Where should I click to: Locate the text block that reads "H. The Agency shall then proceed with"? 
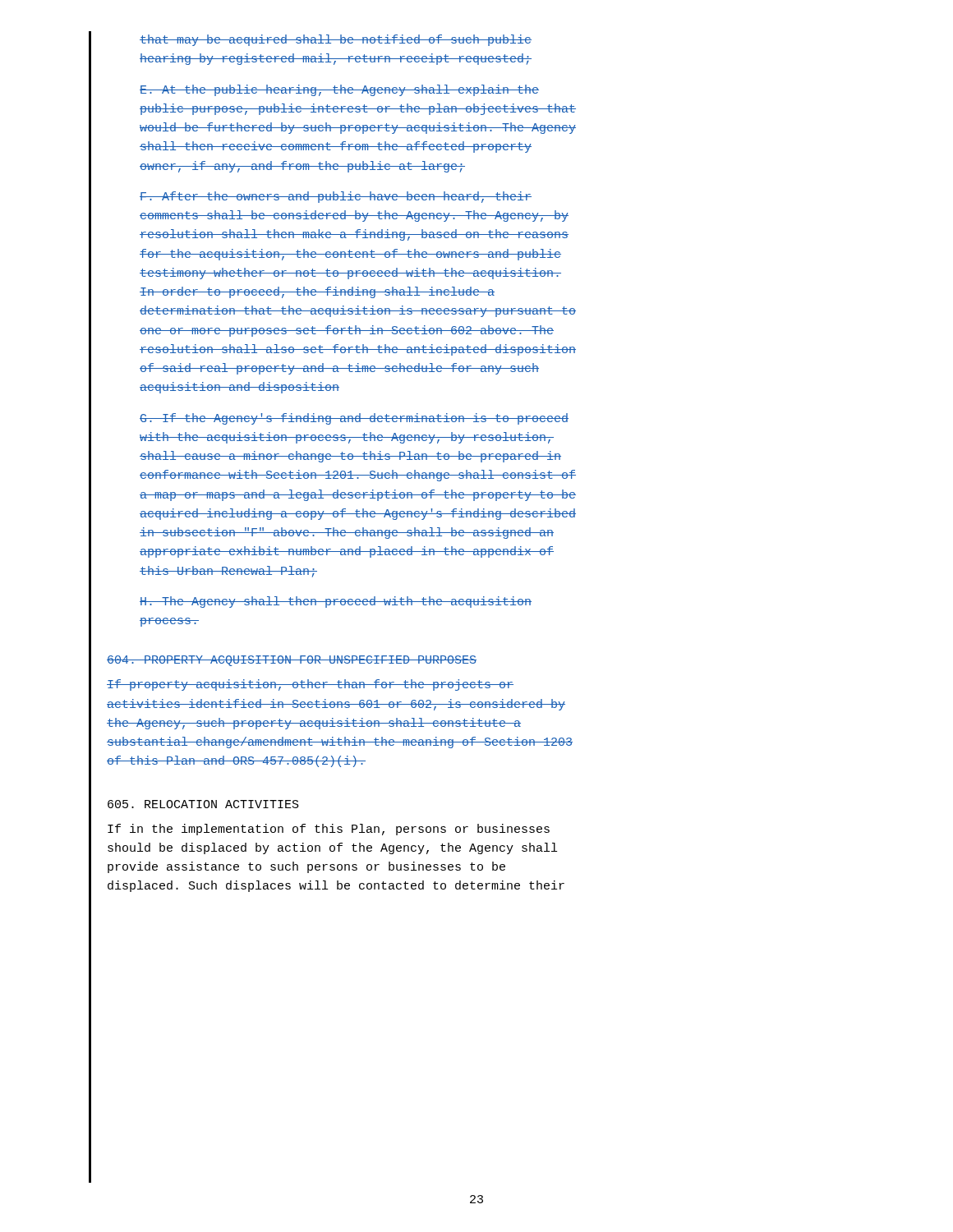pyautogui.click(x=336, y=612)
